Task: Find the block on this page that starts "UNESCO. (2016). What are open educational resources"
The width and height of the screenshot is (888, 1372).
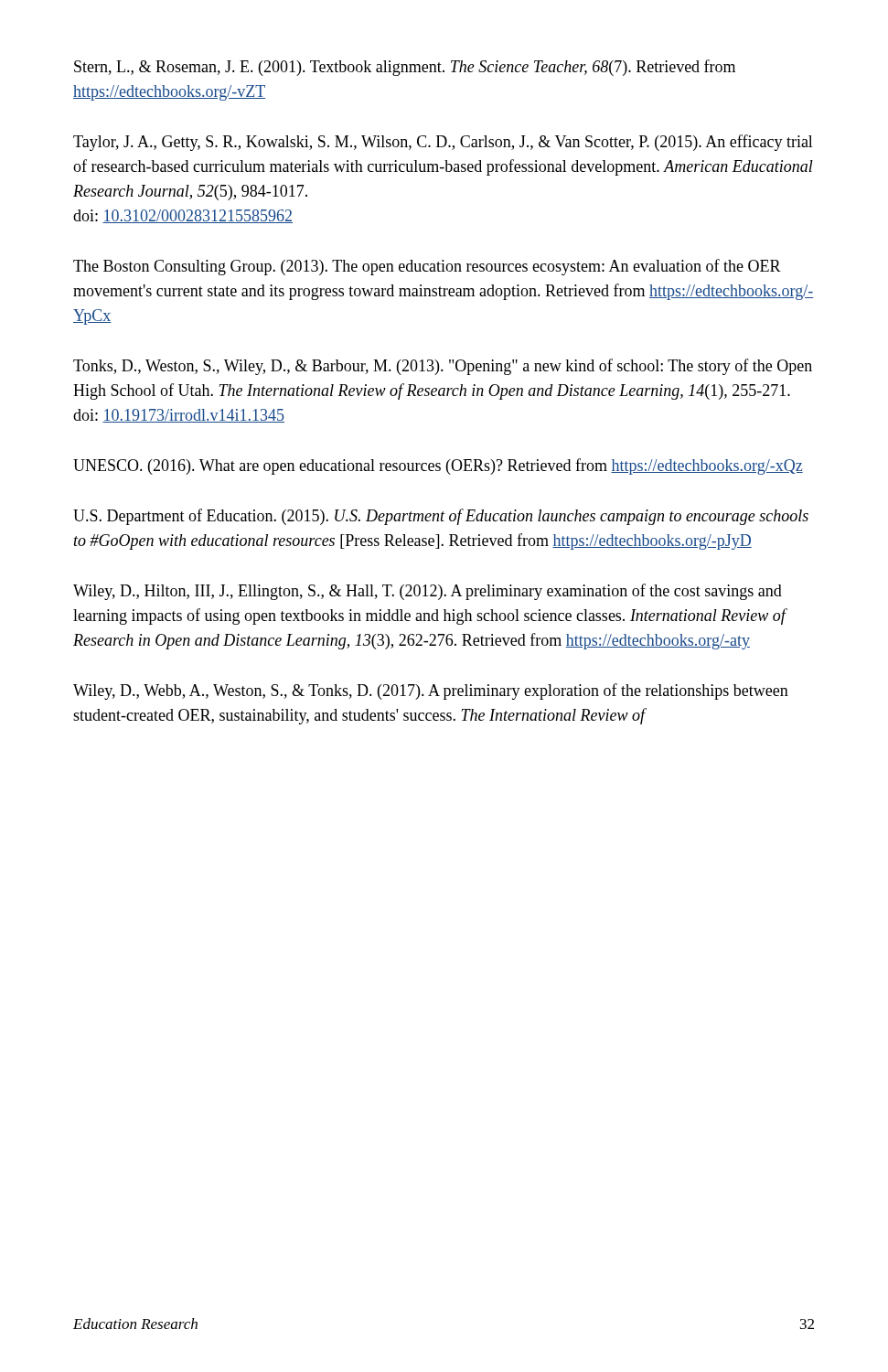Action: coord(438,466)
